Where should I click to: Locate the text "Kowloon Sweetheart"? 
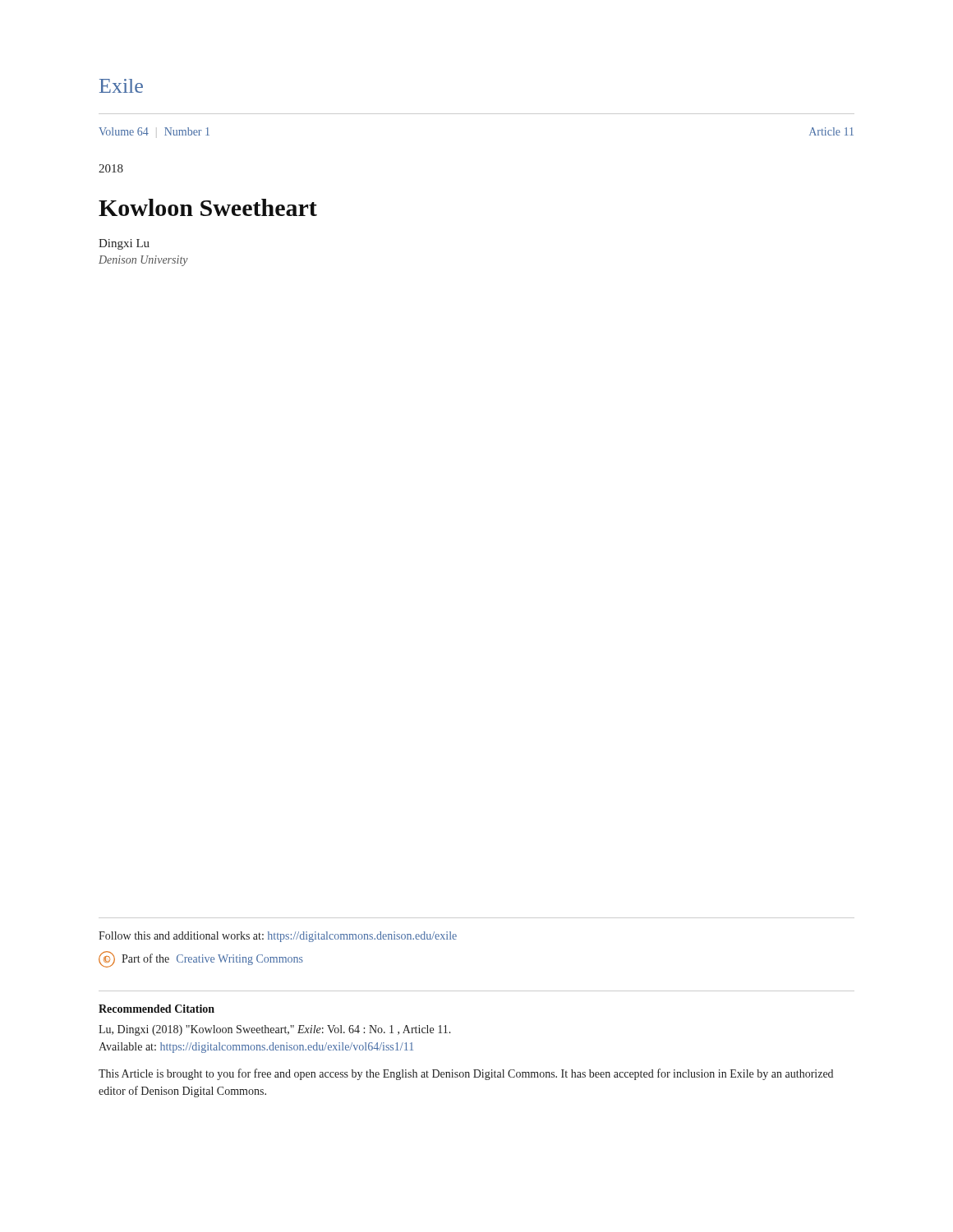[208, 207]
